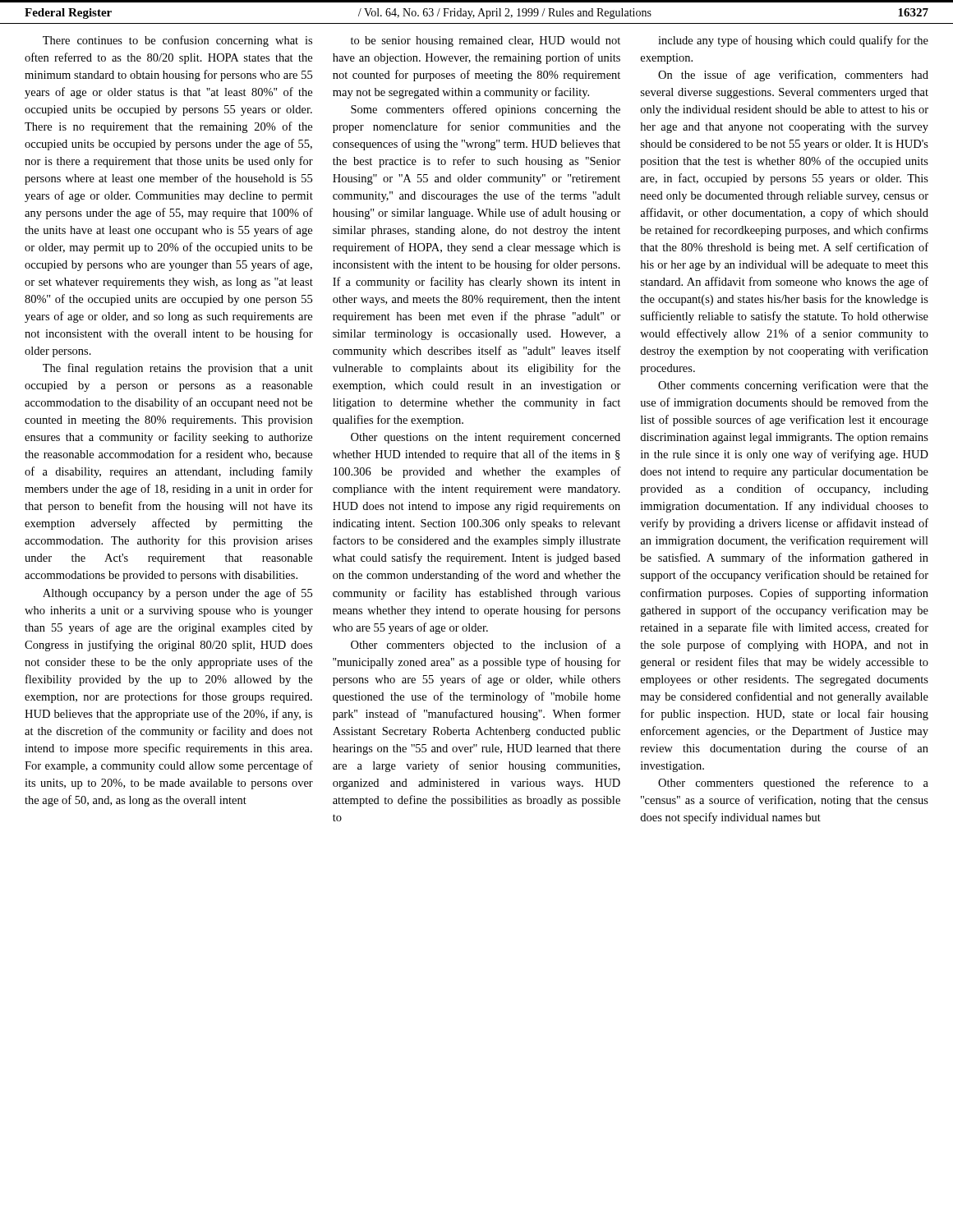Screen dimensions: 1232x953
Task: Where is the passage that starts "On the issue of"?
Action: click(784, 222)
